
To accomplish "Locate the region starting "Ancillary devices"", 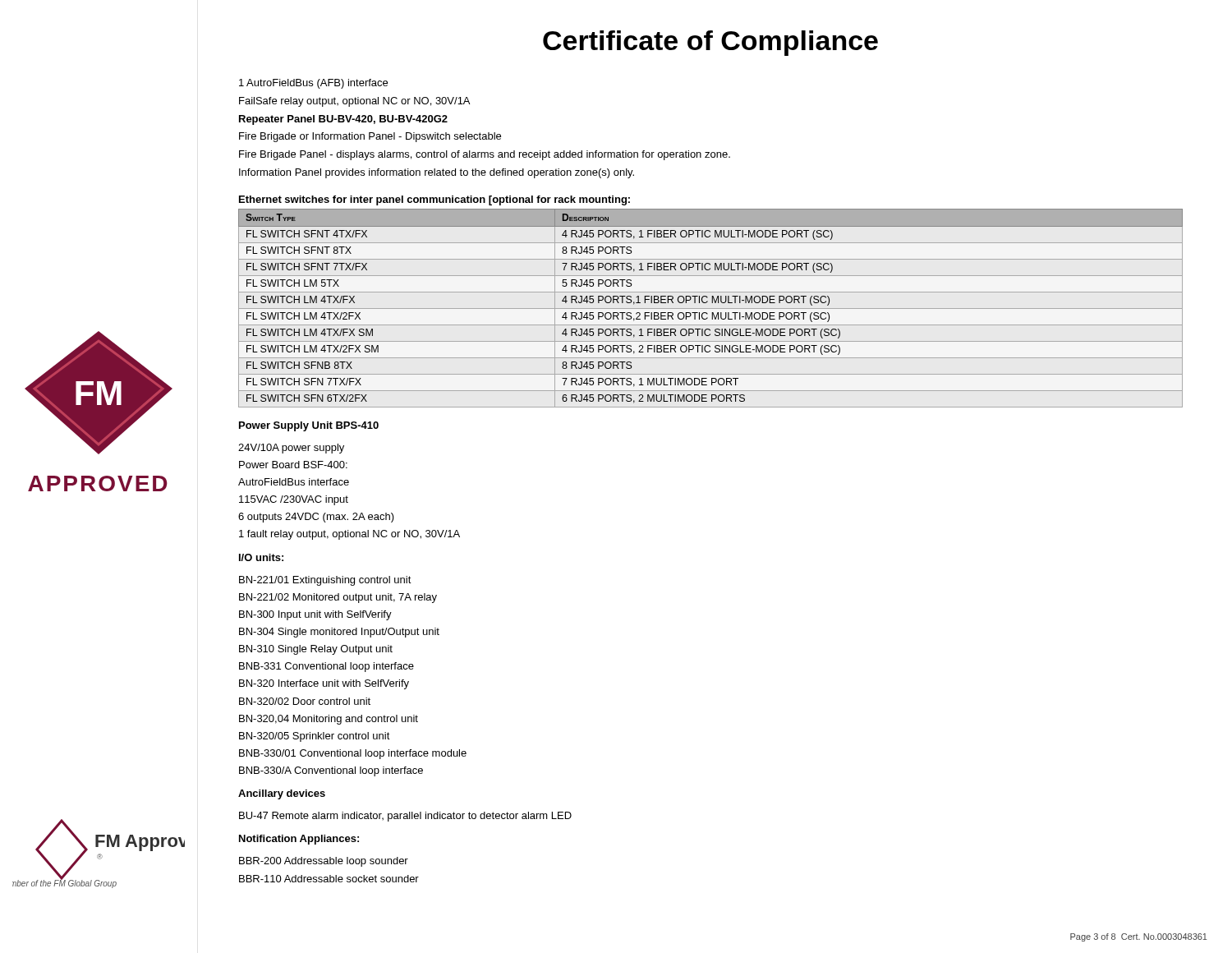I will click(x=282, y=793).
